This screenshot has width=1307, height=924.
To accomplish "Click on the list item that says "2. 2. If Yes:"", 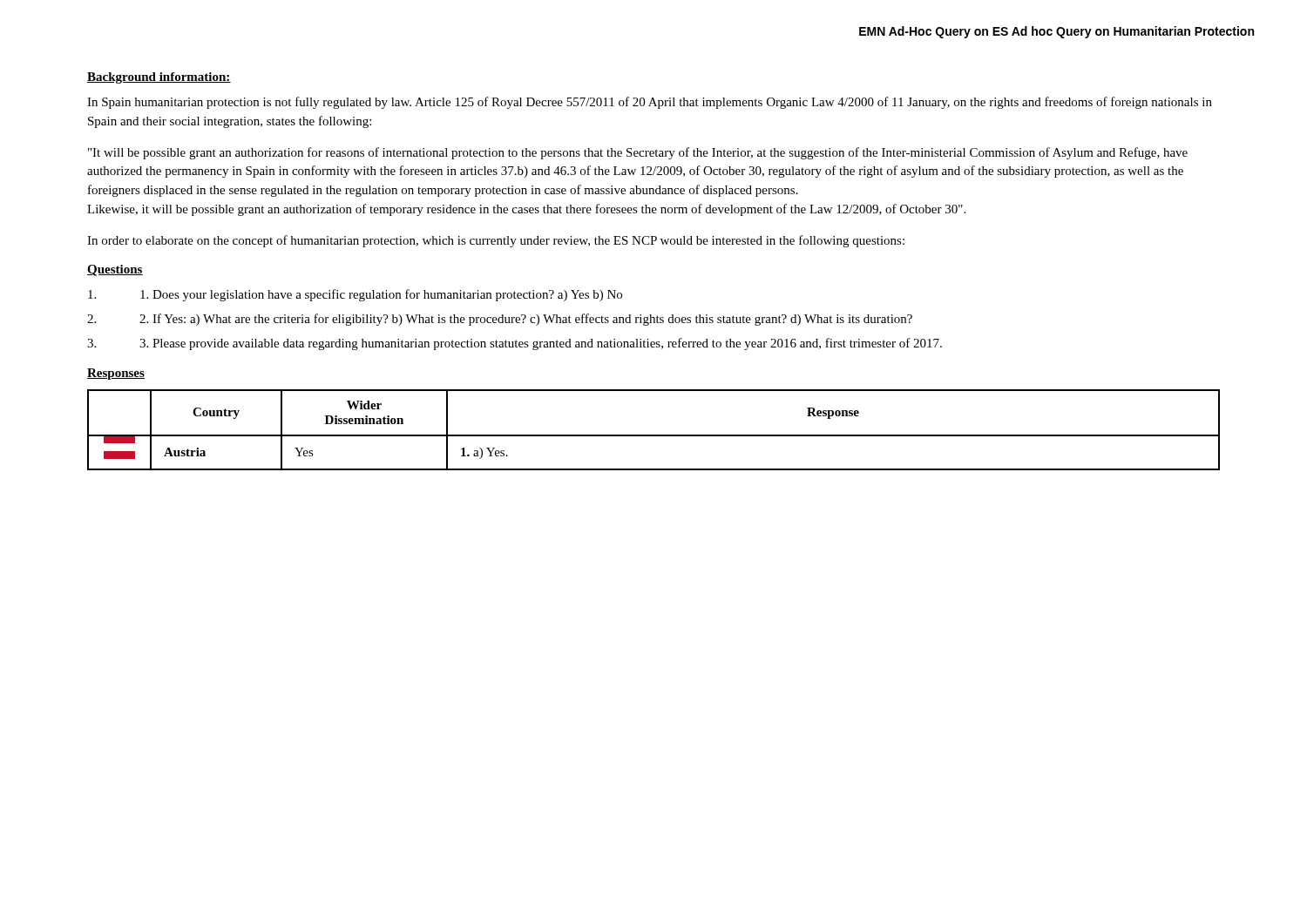I will point(654,319).
